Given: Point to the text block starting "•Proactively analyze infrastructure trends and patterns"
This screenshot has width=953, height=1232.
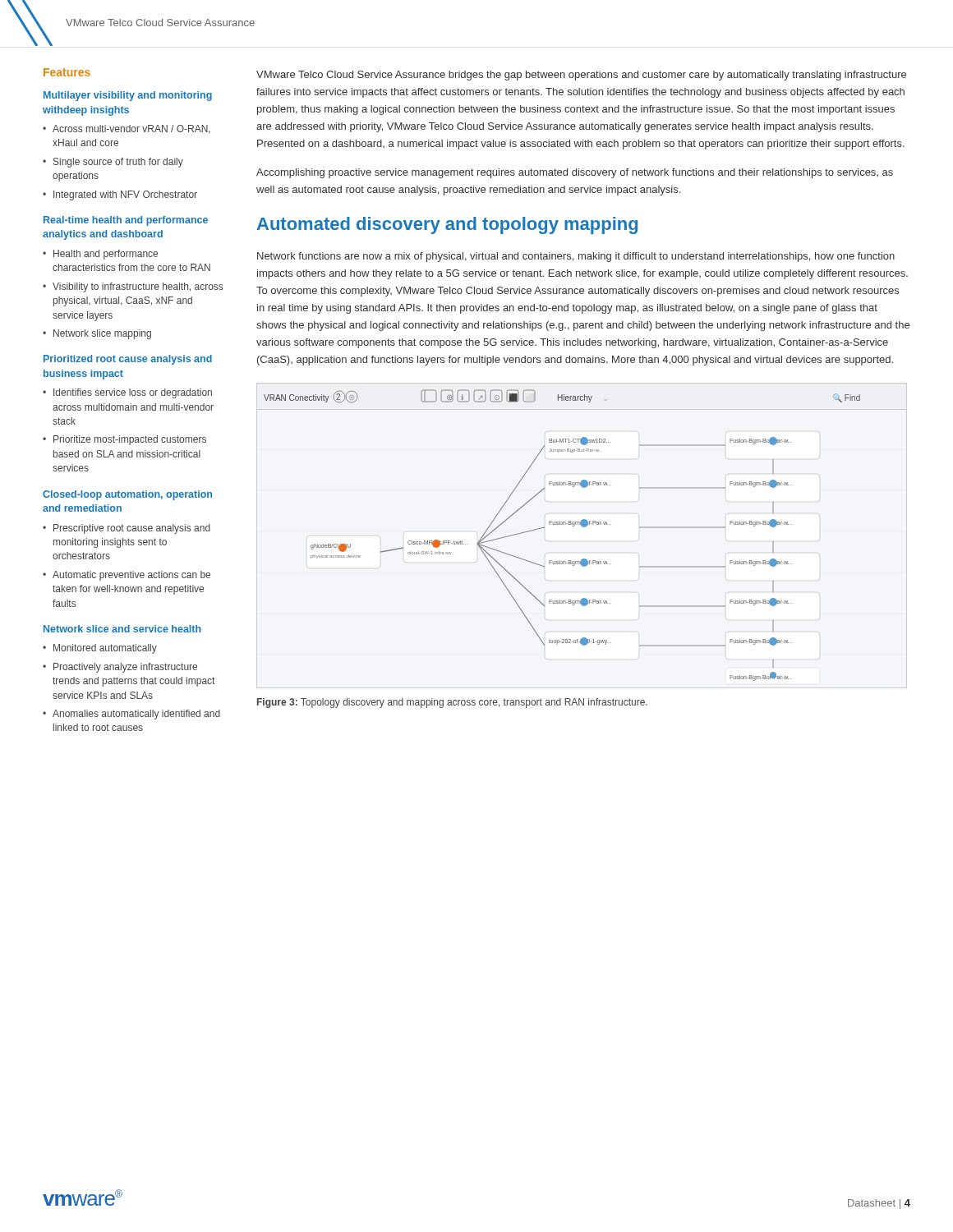Looking at the screenshot, I should pyautogui.click(x=129, y=681).
